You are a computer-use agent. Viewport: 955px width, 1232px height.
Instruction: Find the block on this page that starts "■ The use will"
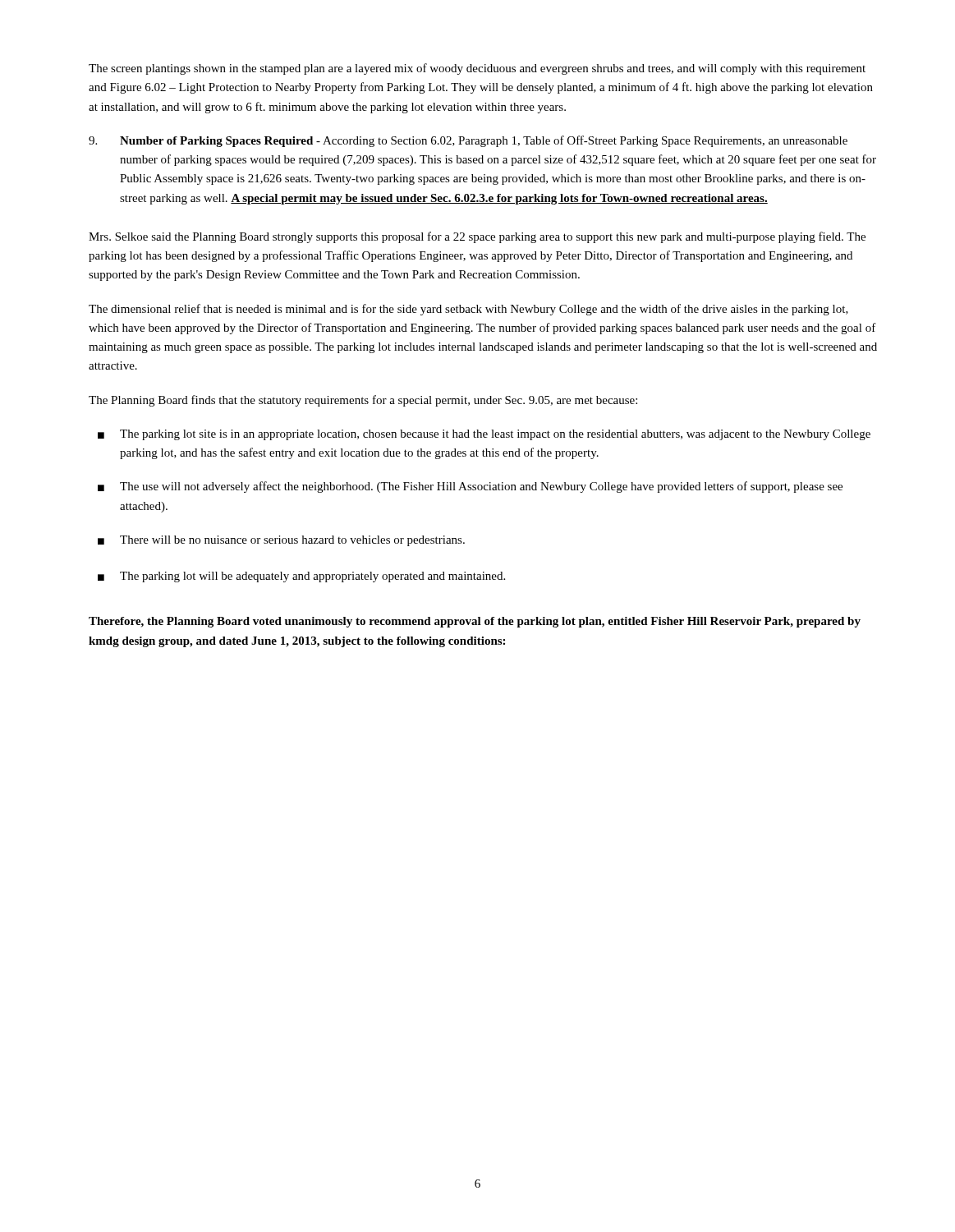[x=489, y=496]
